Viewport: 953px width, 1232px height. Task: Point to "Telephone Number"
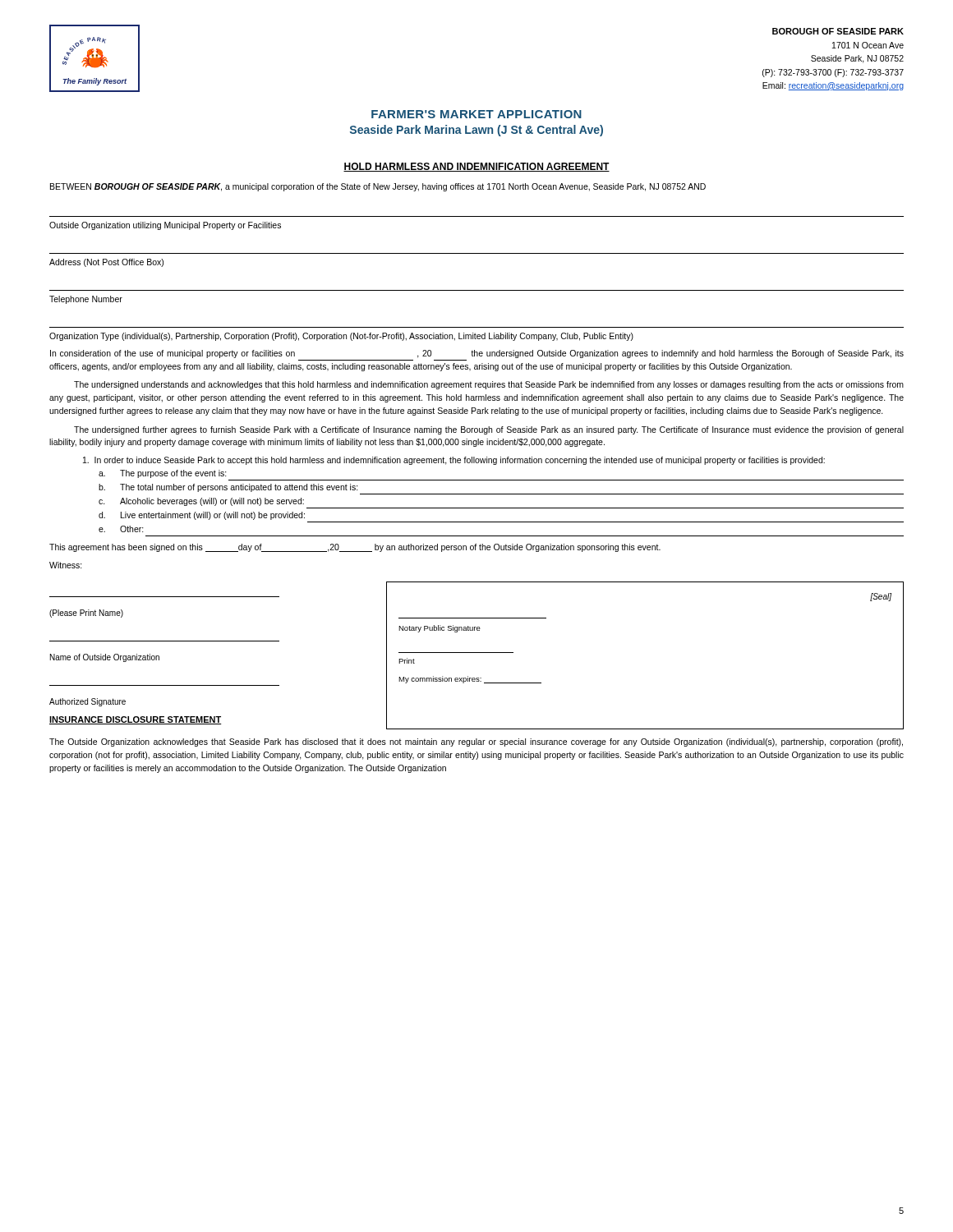tap(86, 299)
